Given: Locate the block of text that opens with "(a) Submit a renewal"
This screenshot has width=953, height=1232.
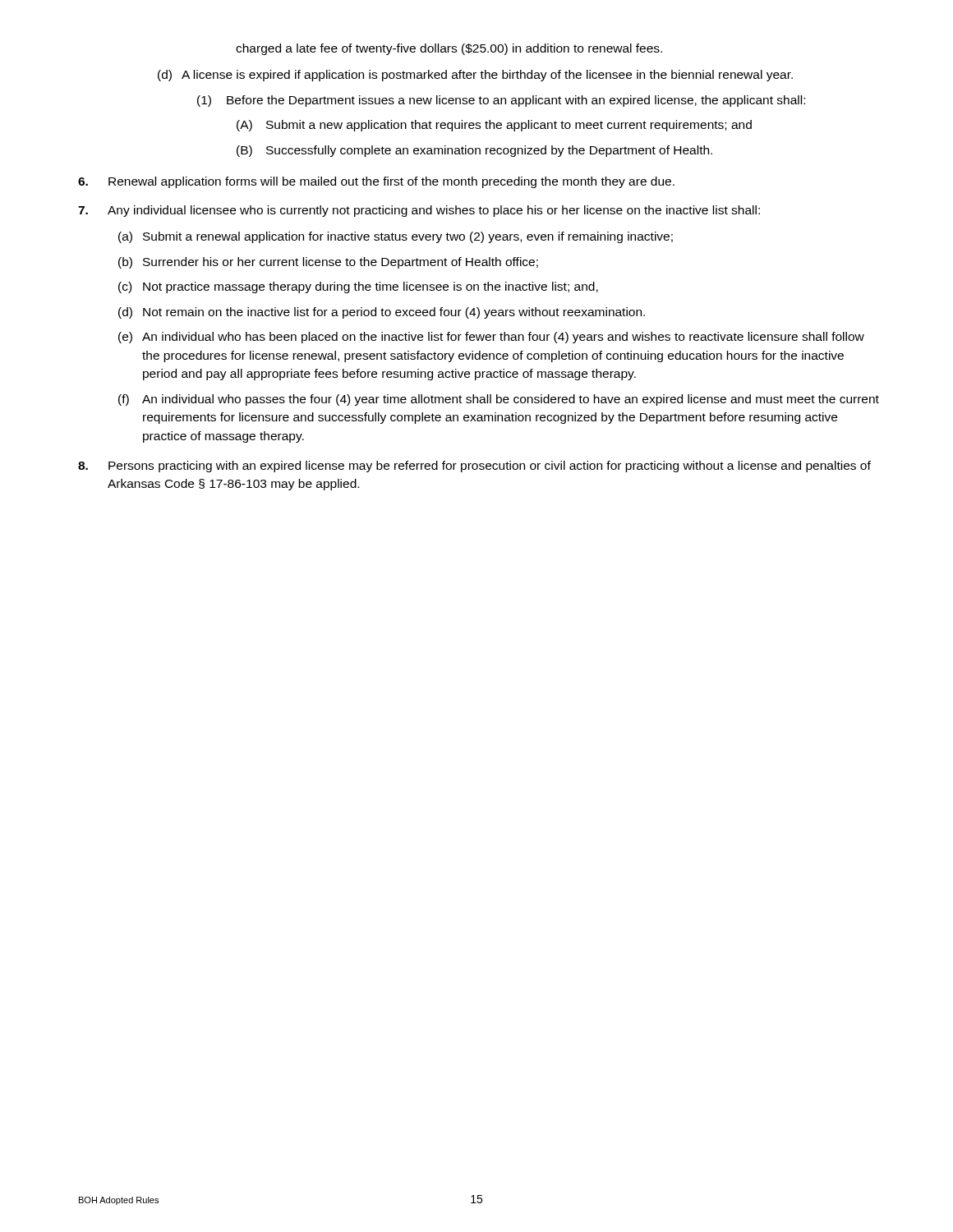Looking at the screenshot, I should 396,237.
